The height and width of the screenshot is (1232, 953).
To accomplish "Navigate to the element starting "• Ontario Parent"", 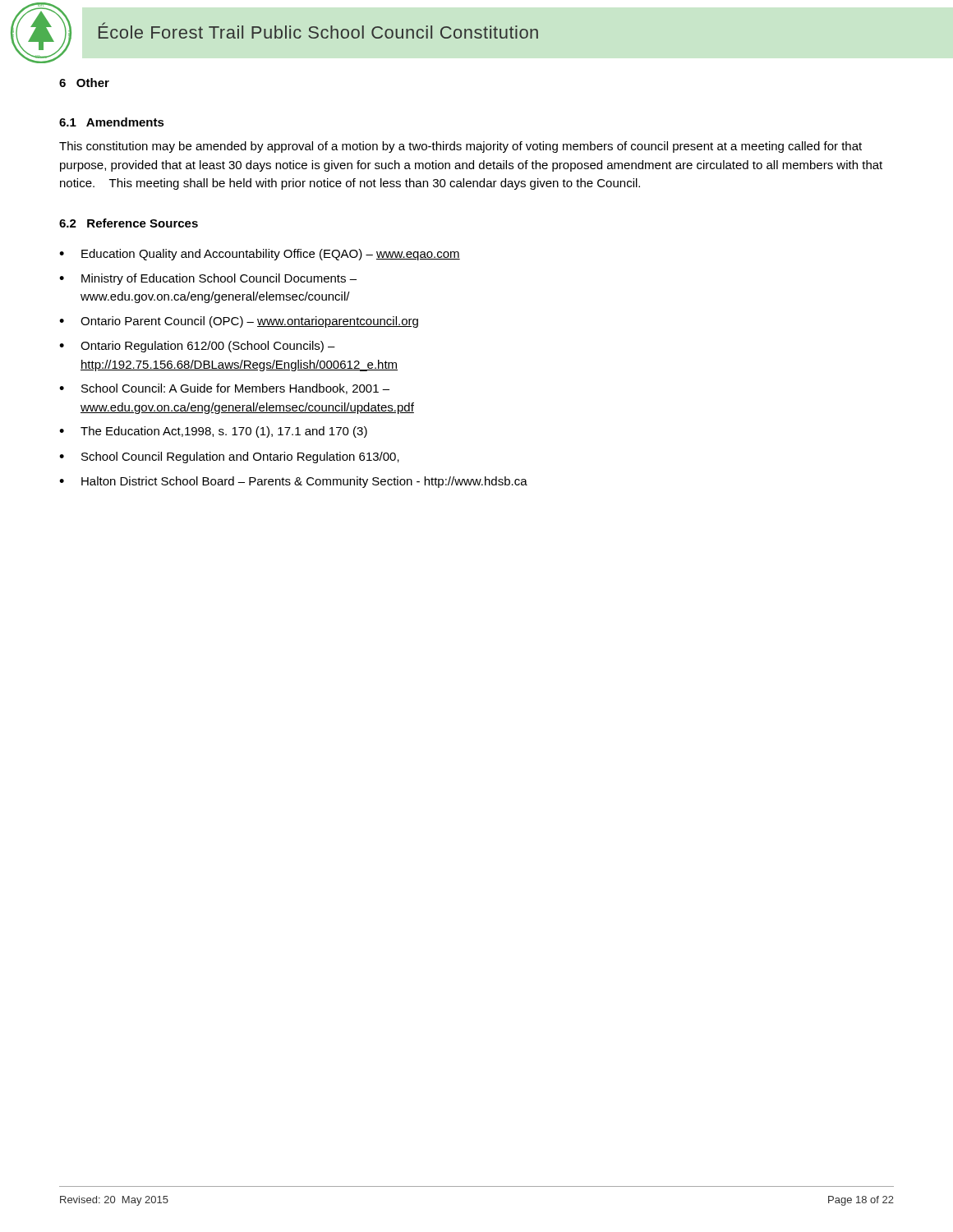I will (239, 322).
